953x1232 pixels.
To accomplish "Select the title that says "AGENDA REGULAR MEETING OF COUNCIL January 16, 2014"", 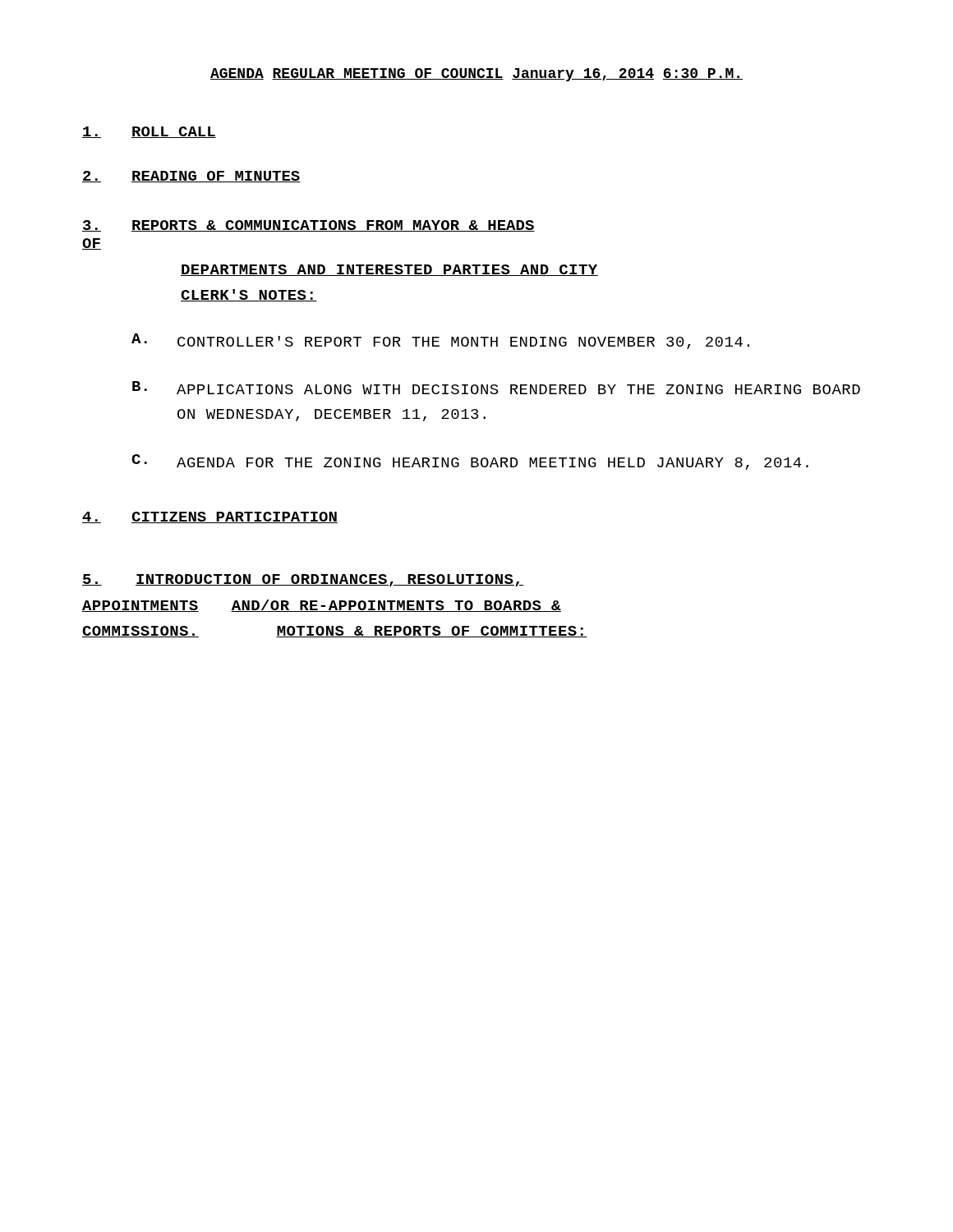I will tap(476, 74).
